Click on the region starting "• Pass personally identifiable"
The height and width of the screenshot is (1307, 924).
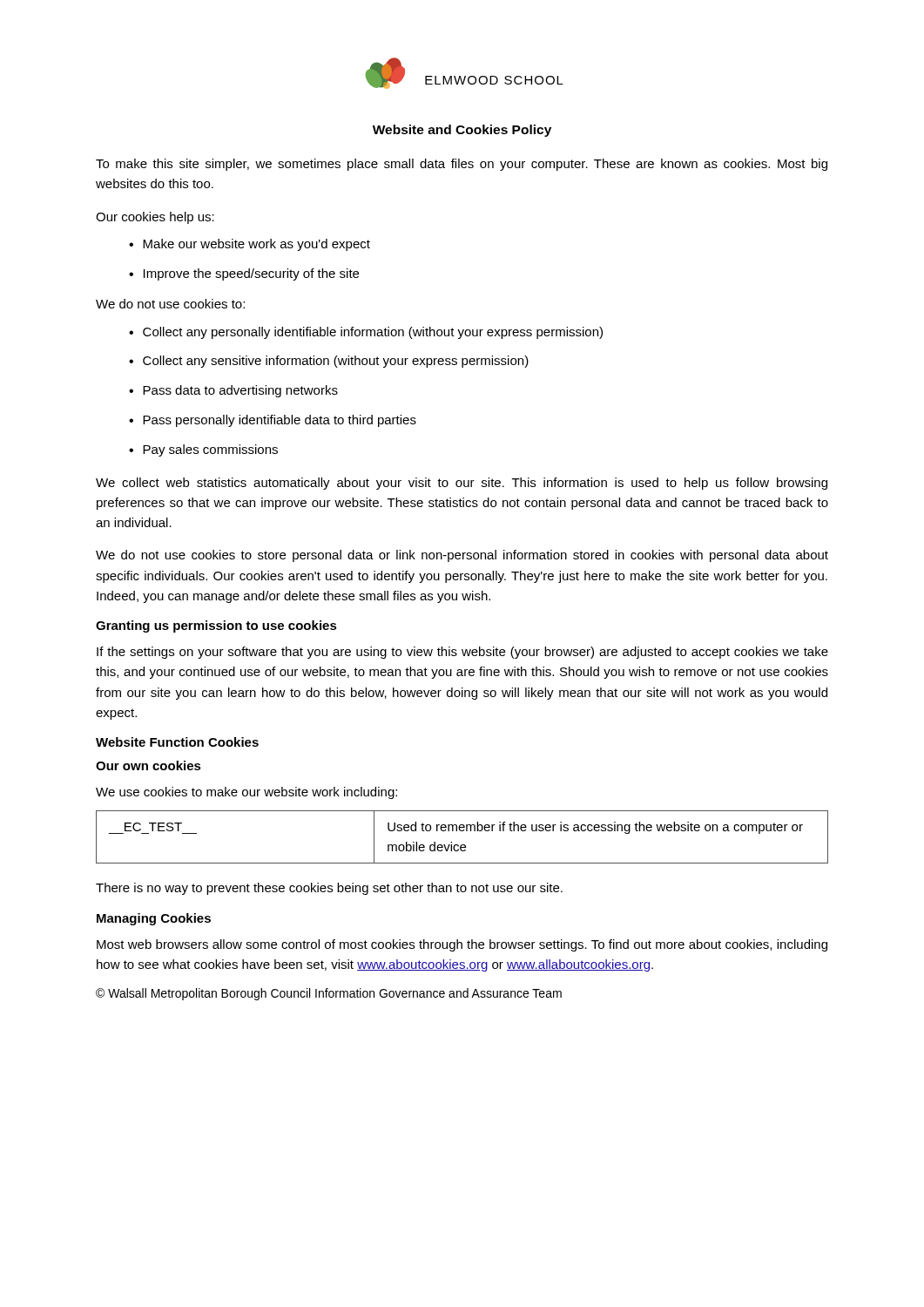tap(273, 421)
